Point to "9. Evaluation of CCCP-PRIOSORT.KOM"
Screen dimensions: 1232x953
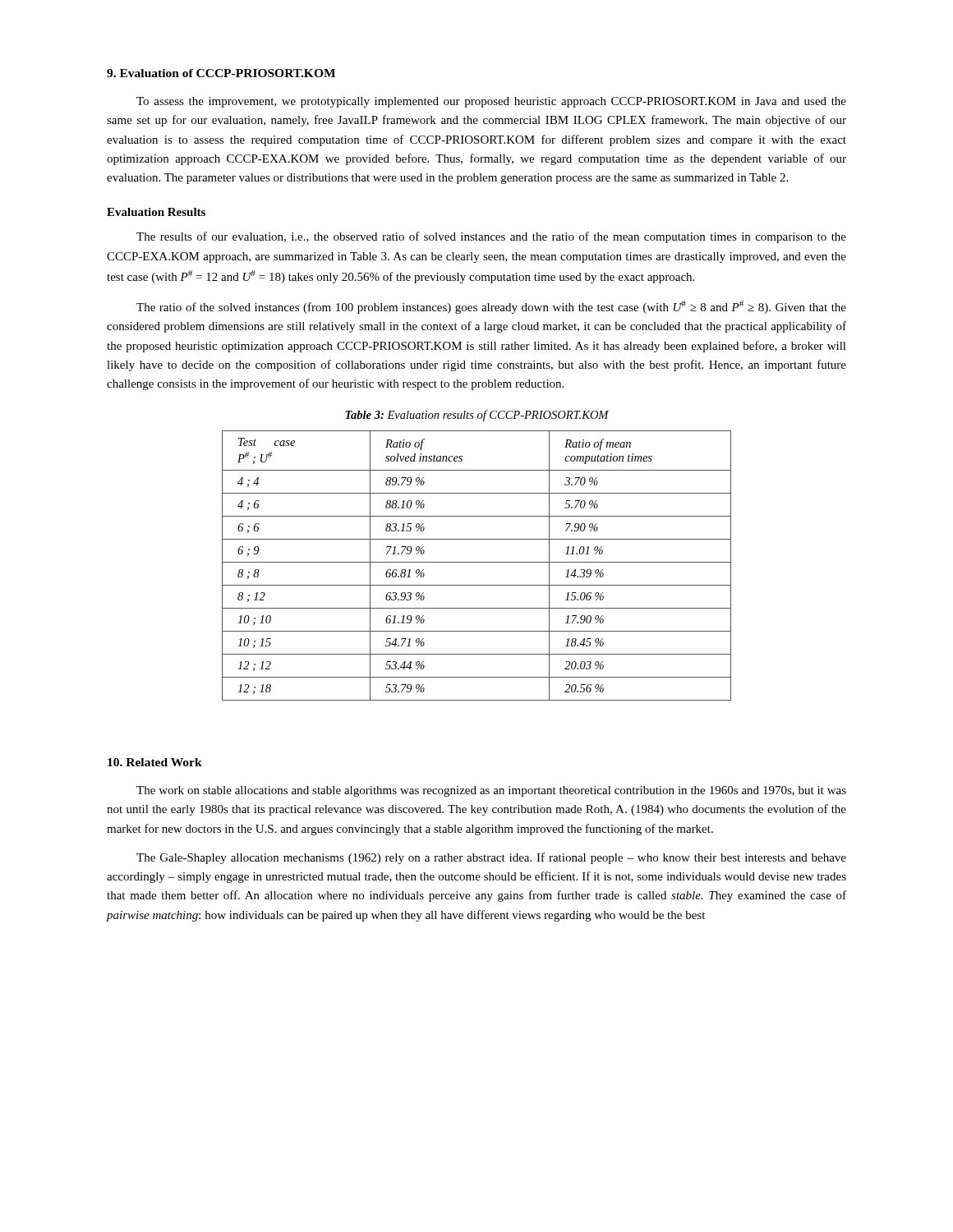coord(221,73)
